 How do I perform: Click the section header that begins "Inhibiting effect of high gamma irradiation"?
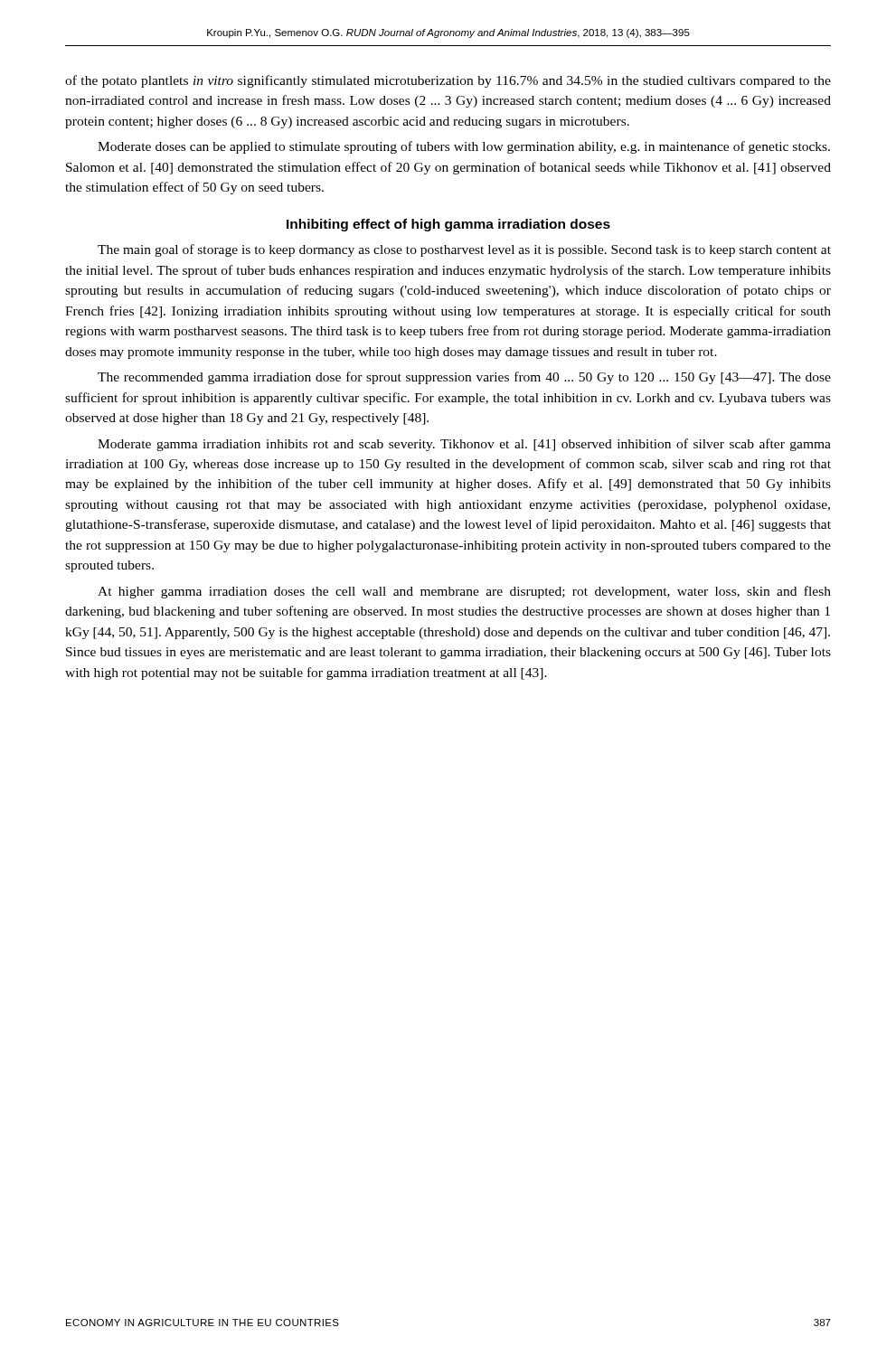point(448,224)
